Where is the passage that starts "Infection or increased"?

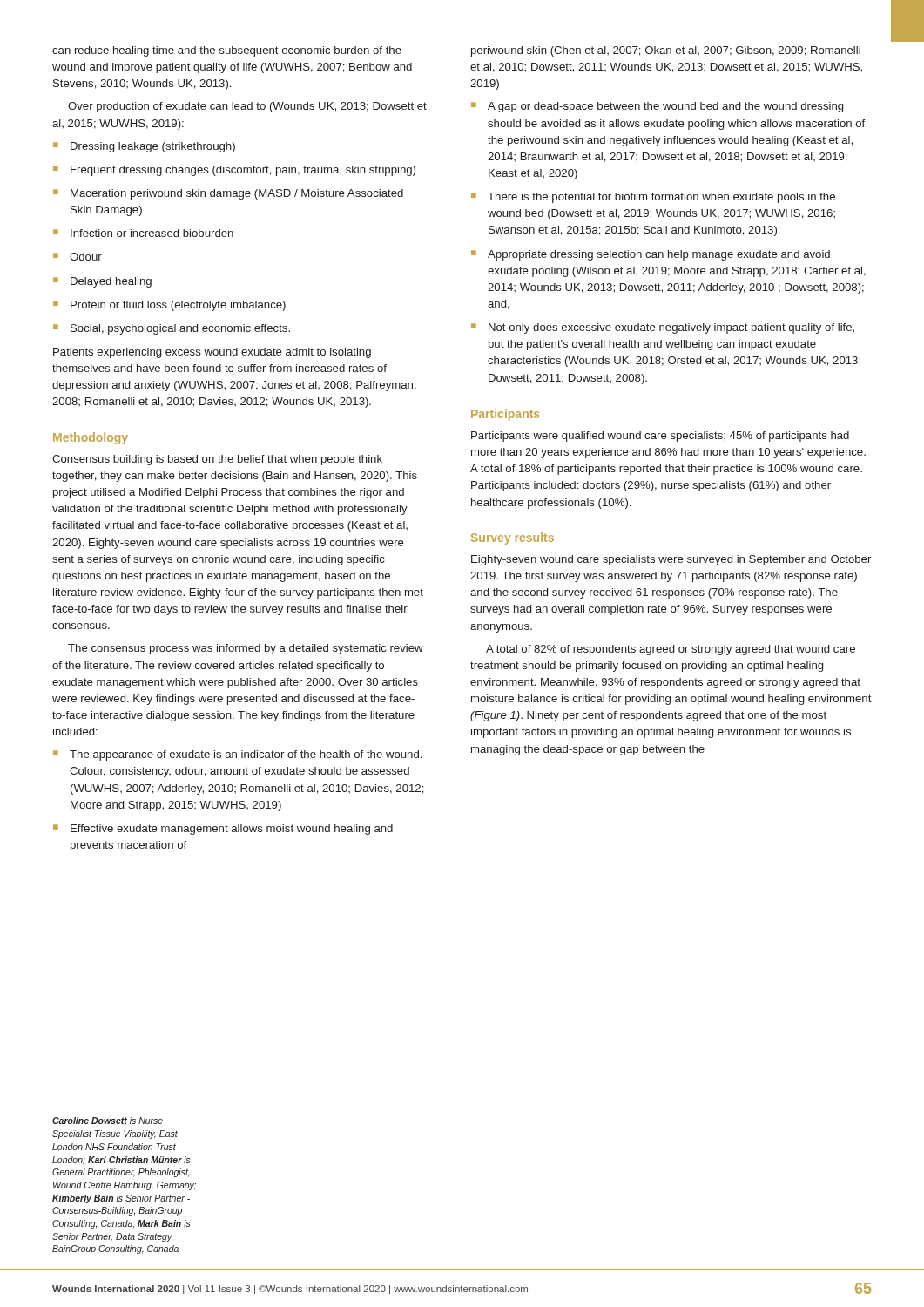(x=240, y=233)
